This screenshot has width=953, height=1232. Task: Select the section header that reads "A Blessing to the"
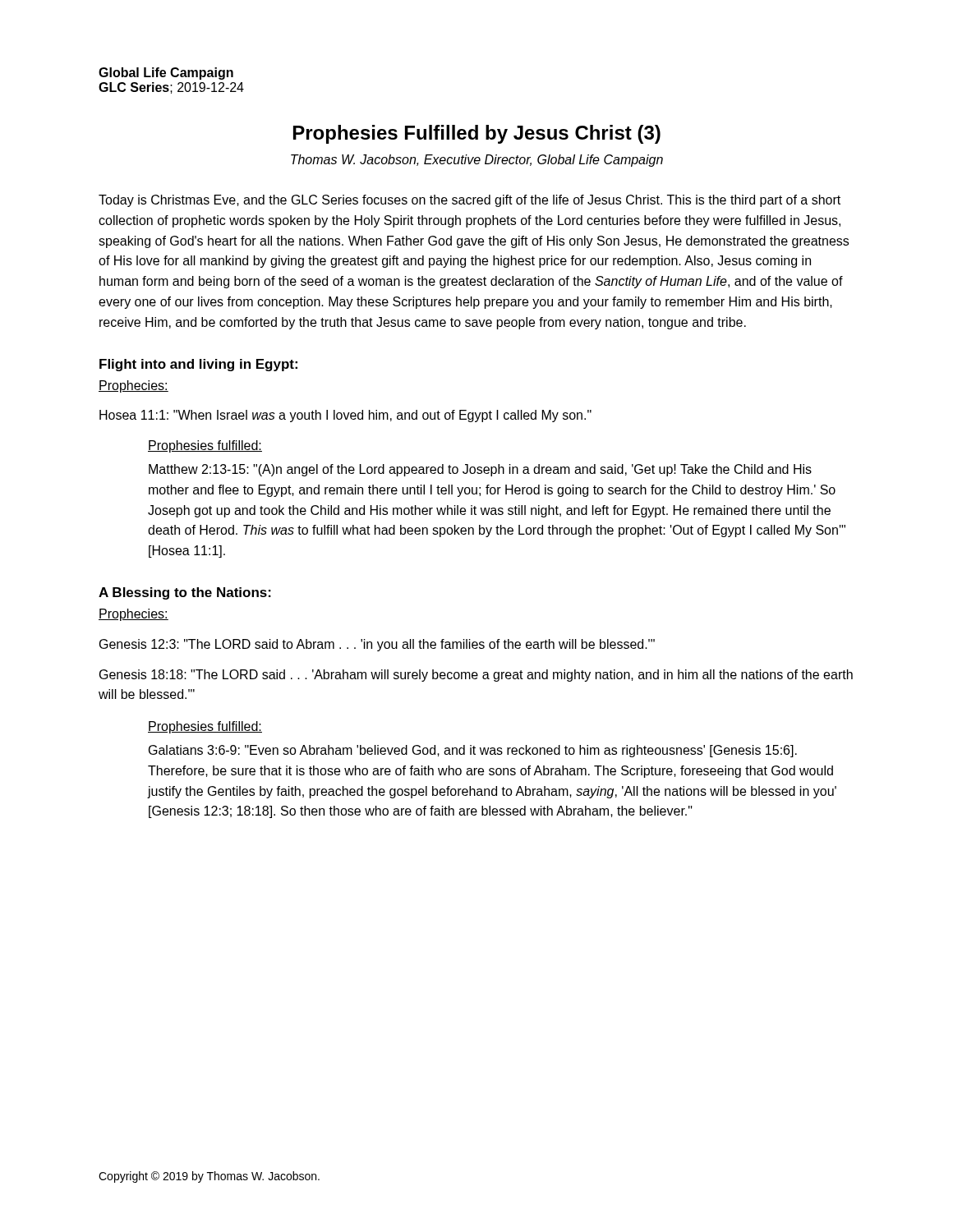coord(185,593)
